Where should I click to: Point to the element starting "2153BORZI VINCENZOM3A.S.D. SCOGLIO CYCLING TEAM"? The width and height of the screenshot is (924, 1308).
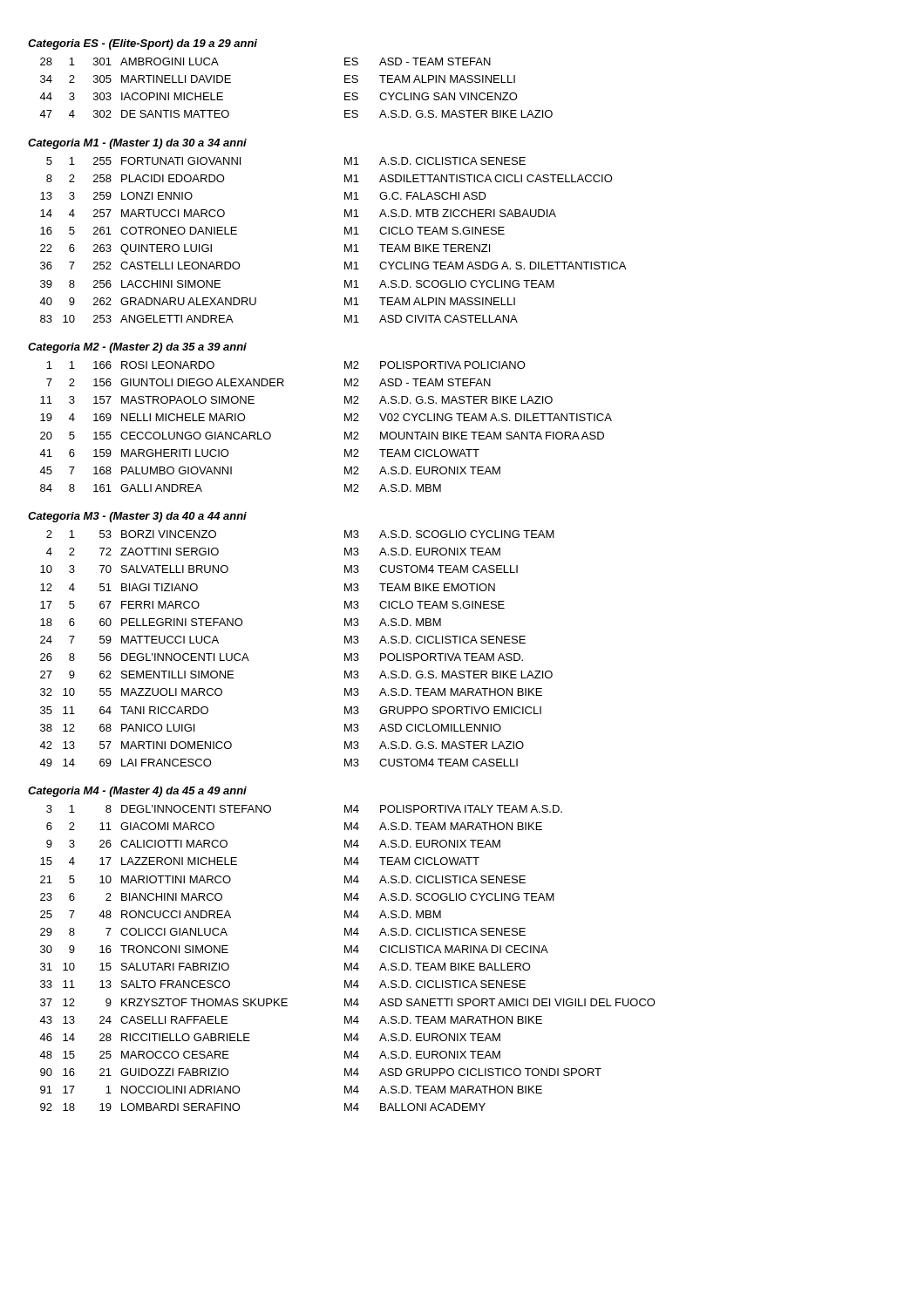tap(462, 535)
